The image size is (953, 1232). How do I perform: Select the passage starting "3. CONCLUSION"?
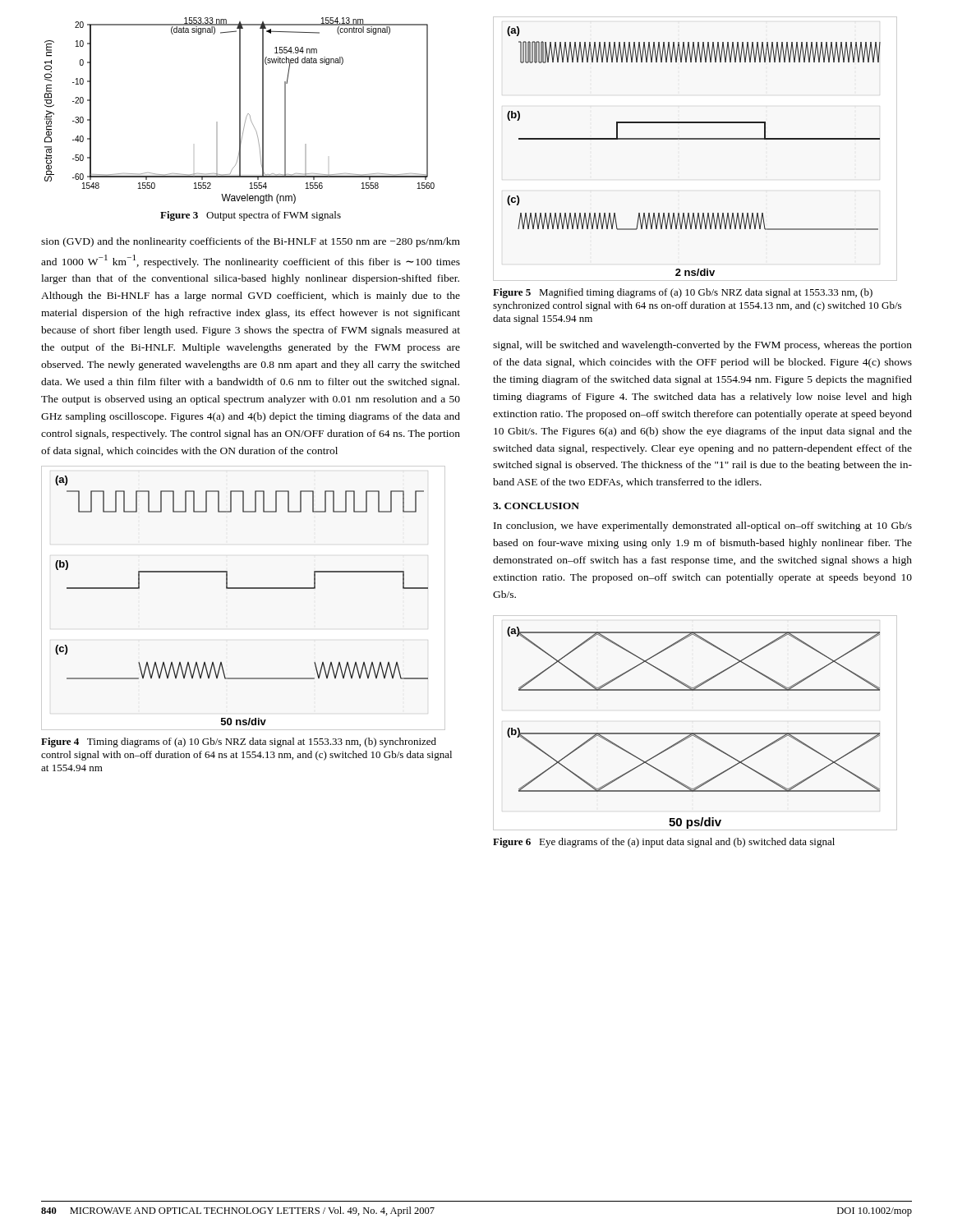[x=536, y=506]
